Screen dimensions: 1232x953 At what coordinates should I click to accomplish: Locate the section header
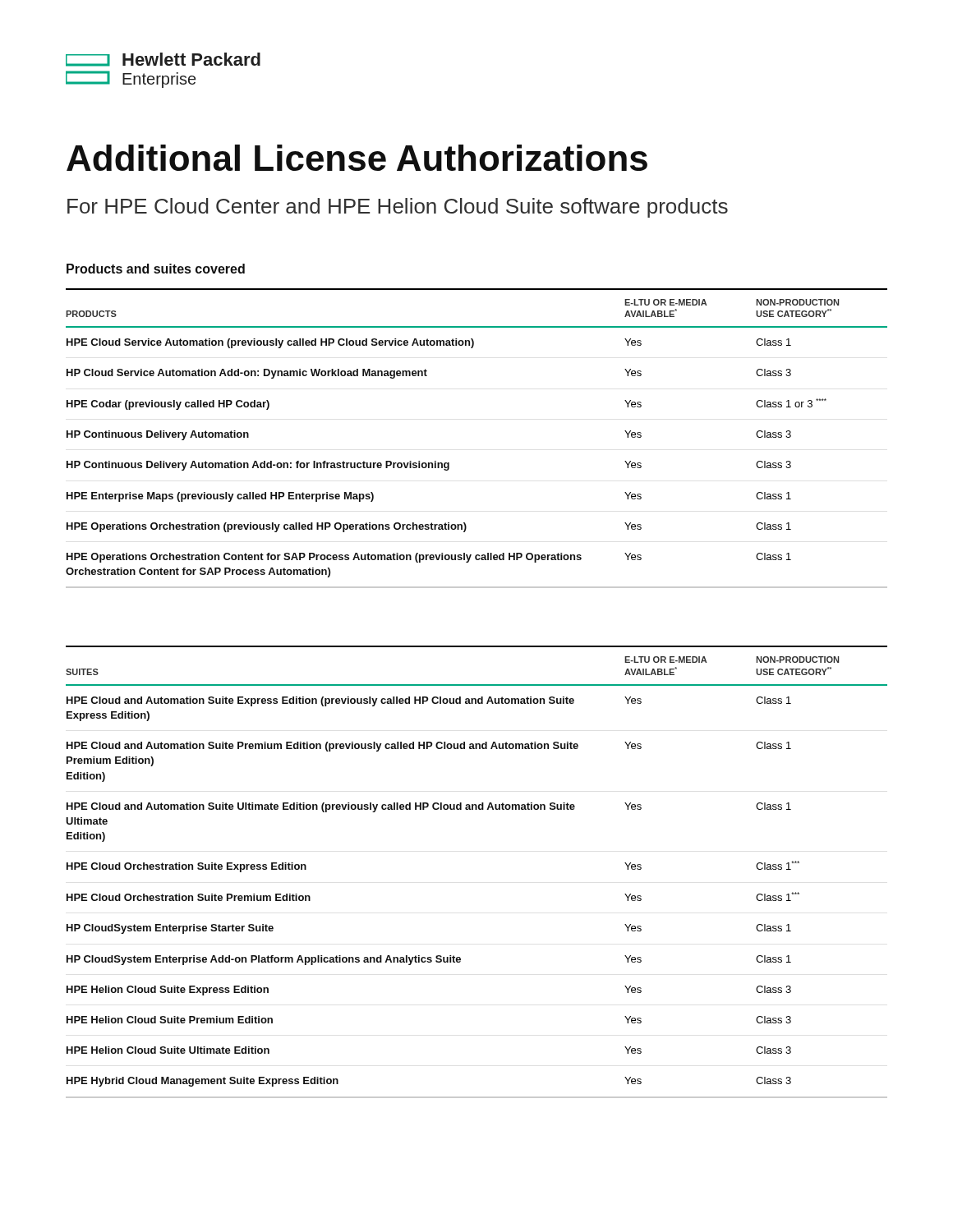pos(156,269)
